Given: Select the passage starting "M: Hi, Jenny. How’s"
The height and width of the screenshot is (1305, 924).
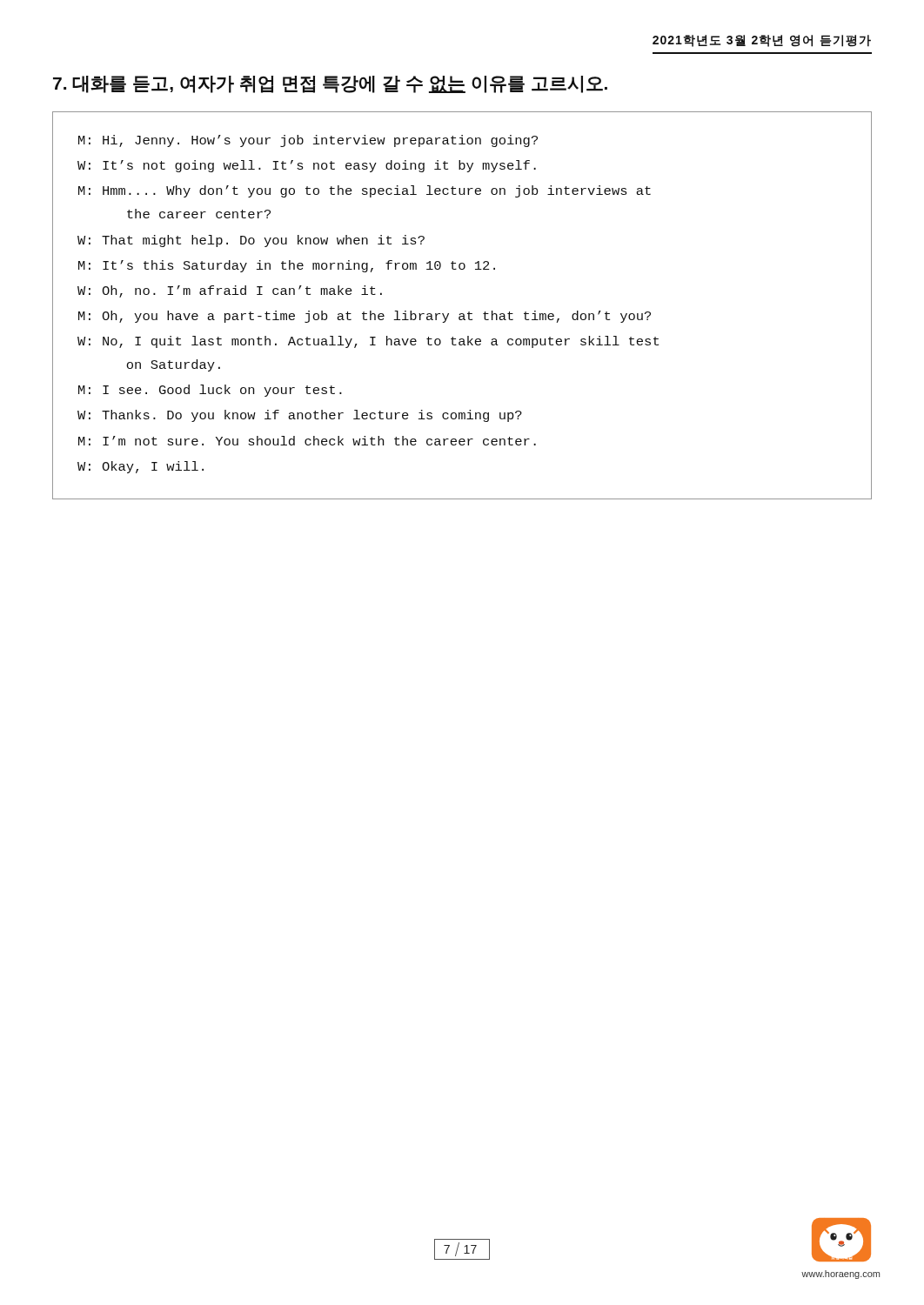Looking at the screenshot, I should [462, 304].
